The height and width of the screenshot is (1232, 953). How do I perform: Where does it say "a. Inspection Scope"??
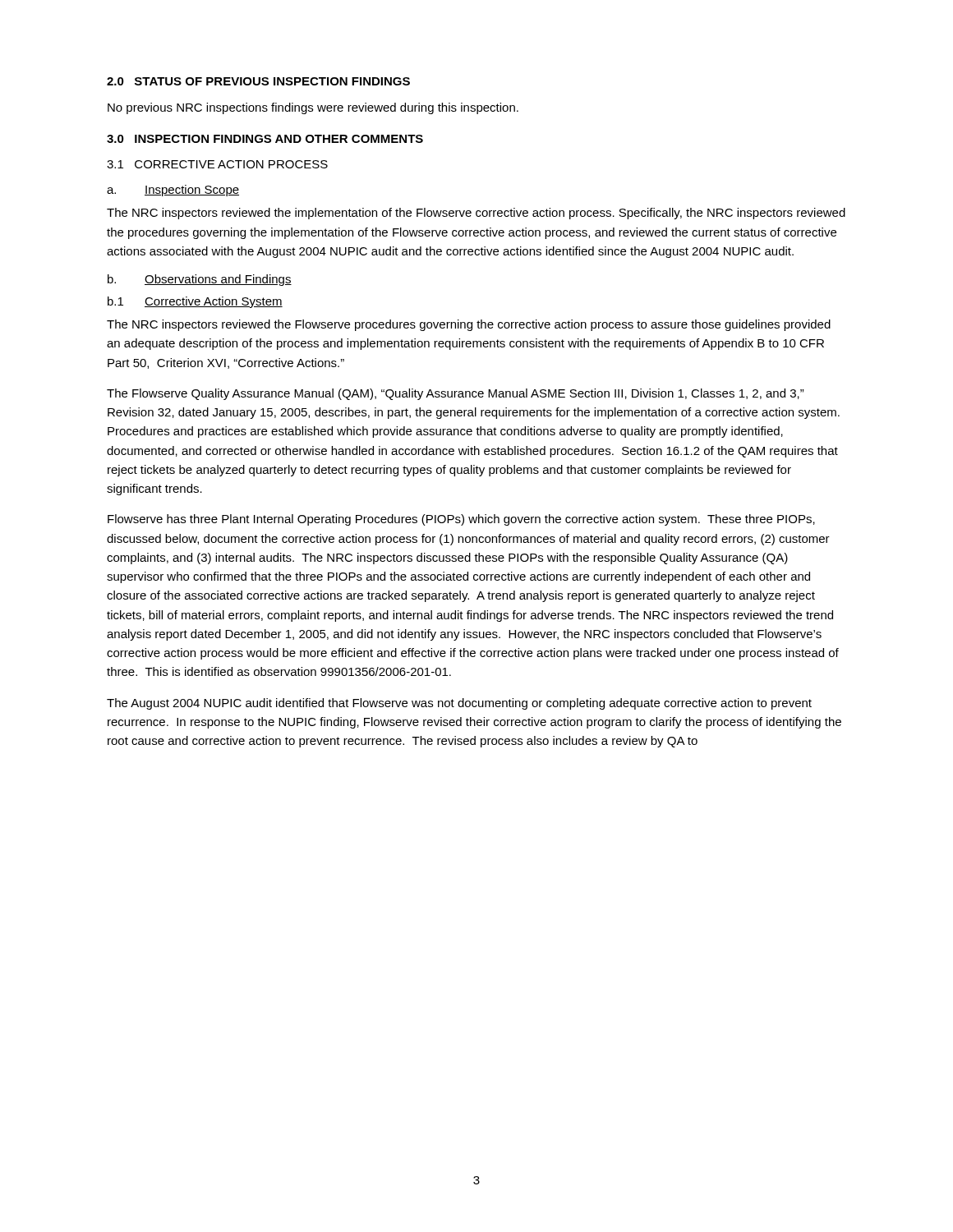[173, 190]
